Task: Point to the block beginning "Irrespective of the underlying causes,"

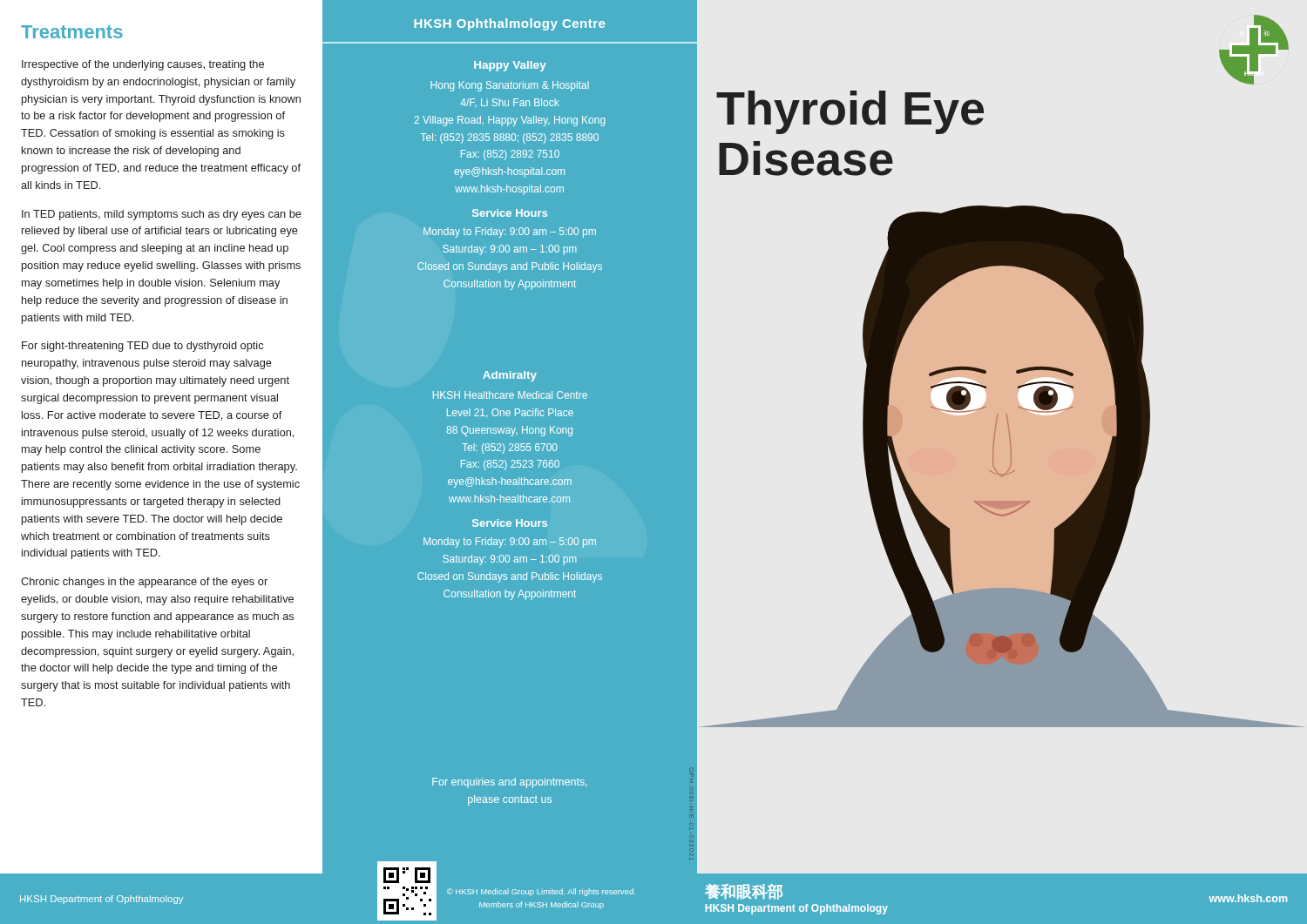Action: click(x=161, y=124)
